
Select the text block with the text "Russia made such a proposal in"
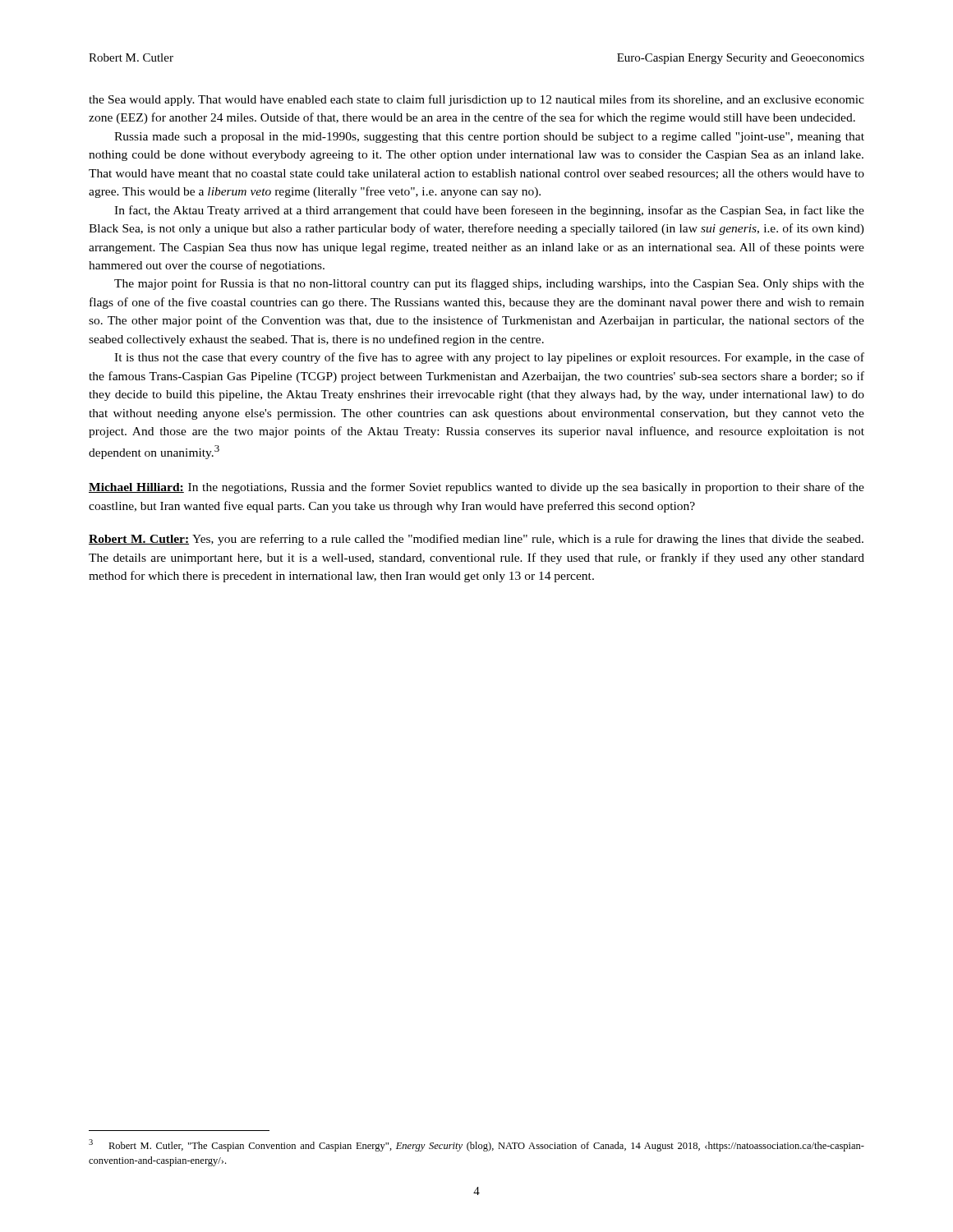click(476, 164)
